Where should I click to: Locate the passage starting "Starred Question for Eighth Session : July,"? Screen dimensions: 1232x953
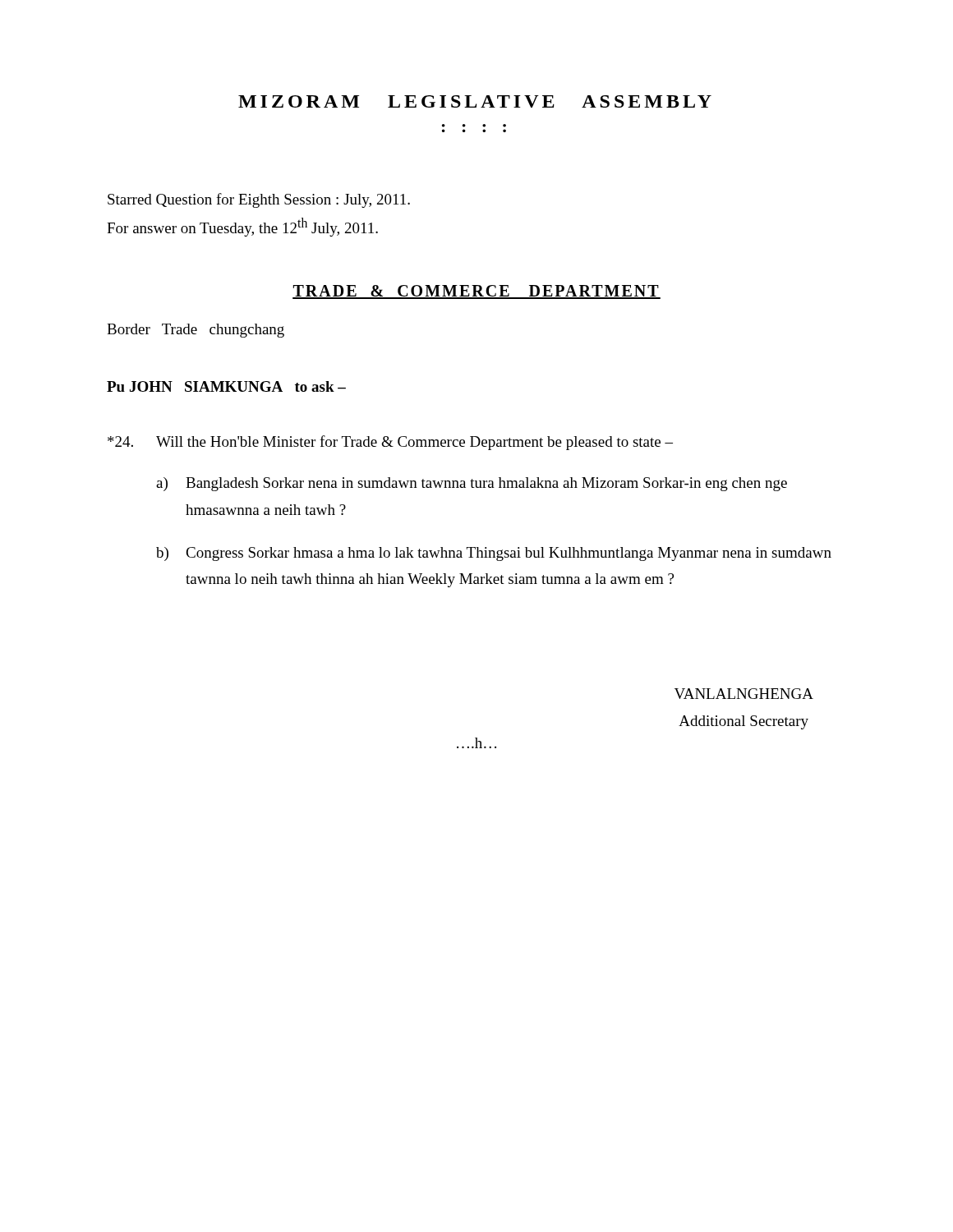[x=259, y=214]
